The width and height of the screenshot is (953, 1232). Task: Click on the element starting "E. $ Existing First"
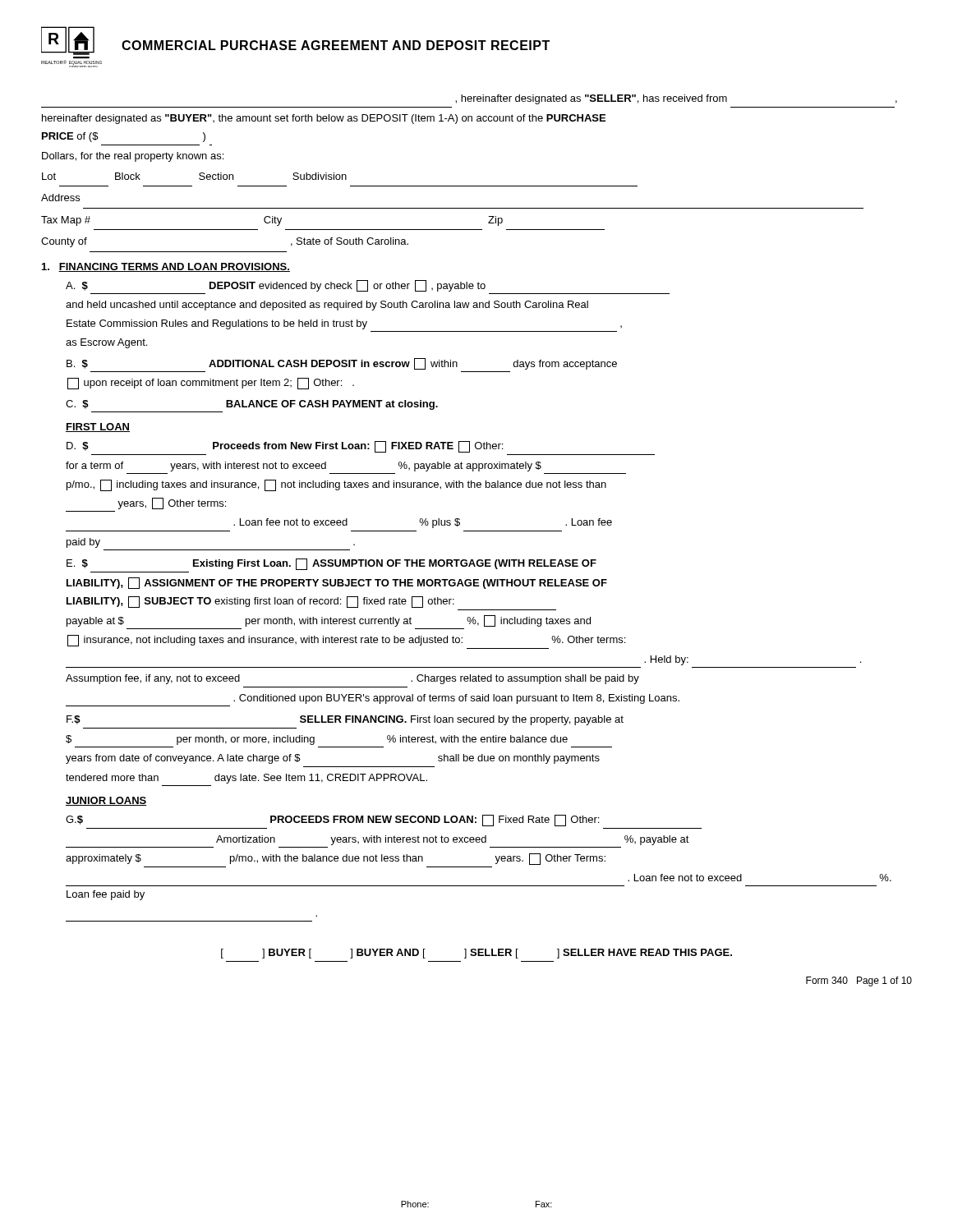[x=489, y=631]
